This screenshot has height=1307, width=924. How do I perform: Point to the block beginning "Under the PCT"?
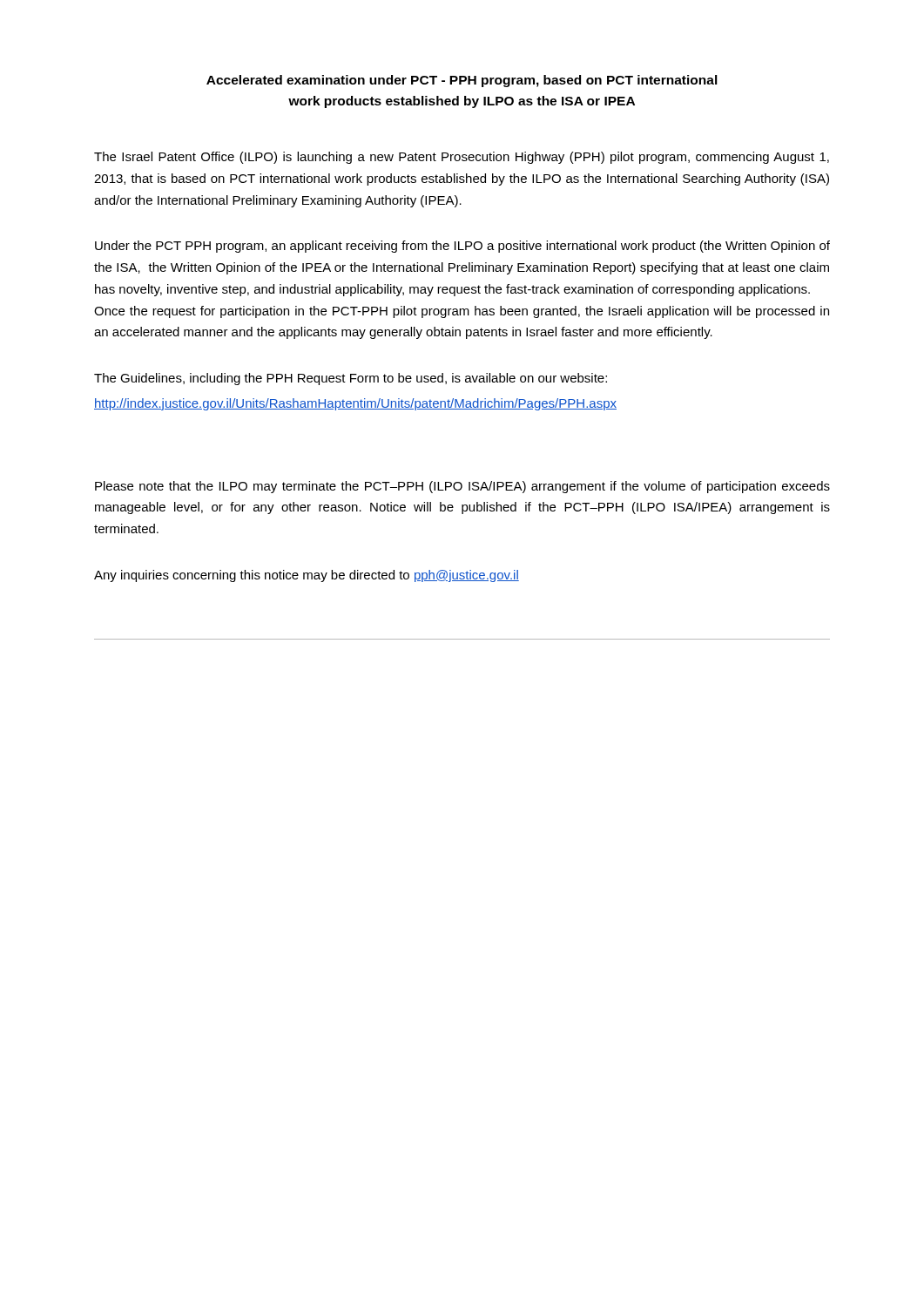[x=462, y=289]
